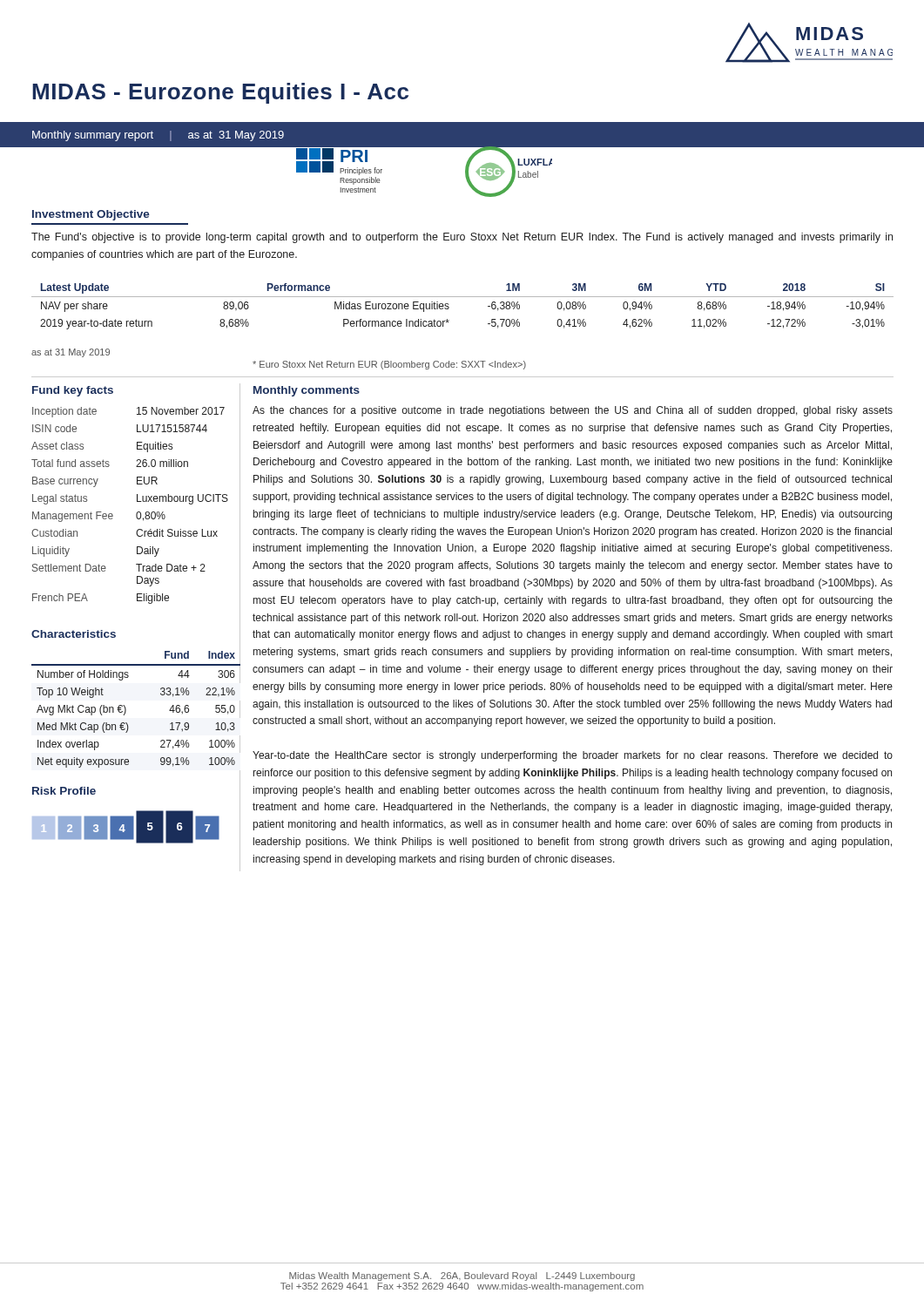Find the footnote that reads "Euro Stoxx Net"
The width and height of the screenshot is (924, 1307).
click(x=389, y=364)
